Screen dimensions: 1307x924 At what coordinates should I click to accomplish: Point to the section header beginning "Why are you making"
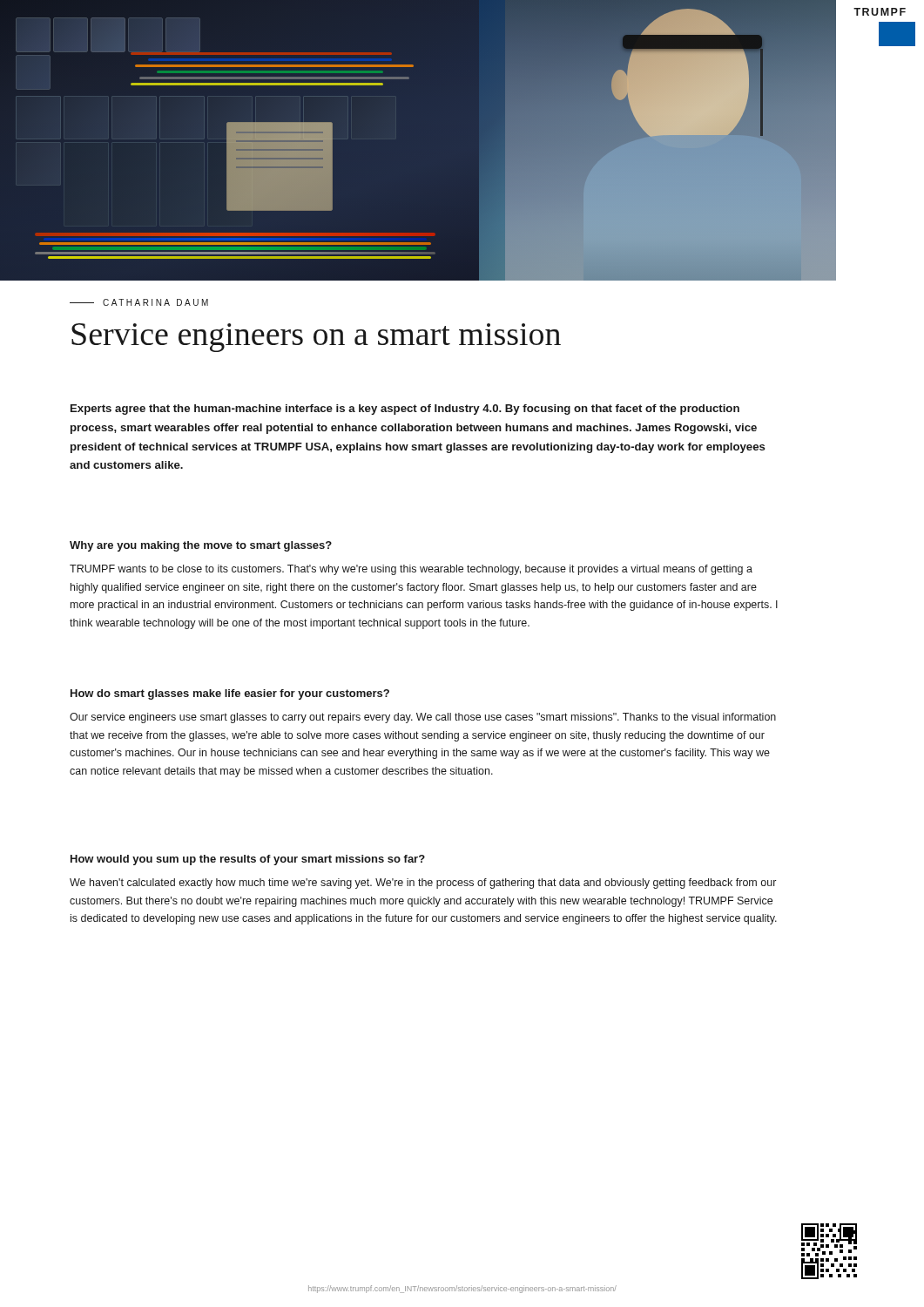pos(201,545)
